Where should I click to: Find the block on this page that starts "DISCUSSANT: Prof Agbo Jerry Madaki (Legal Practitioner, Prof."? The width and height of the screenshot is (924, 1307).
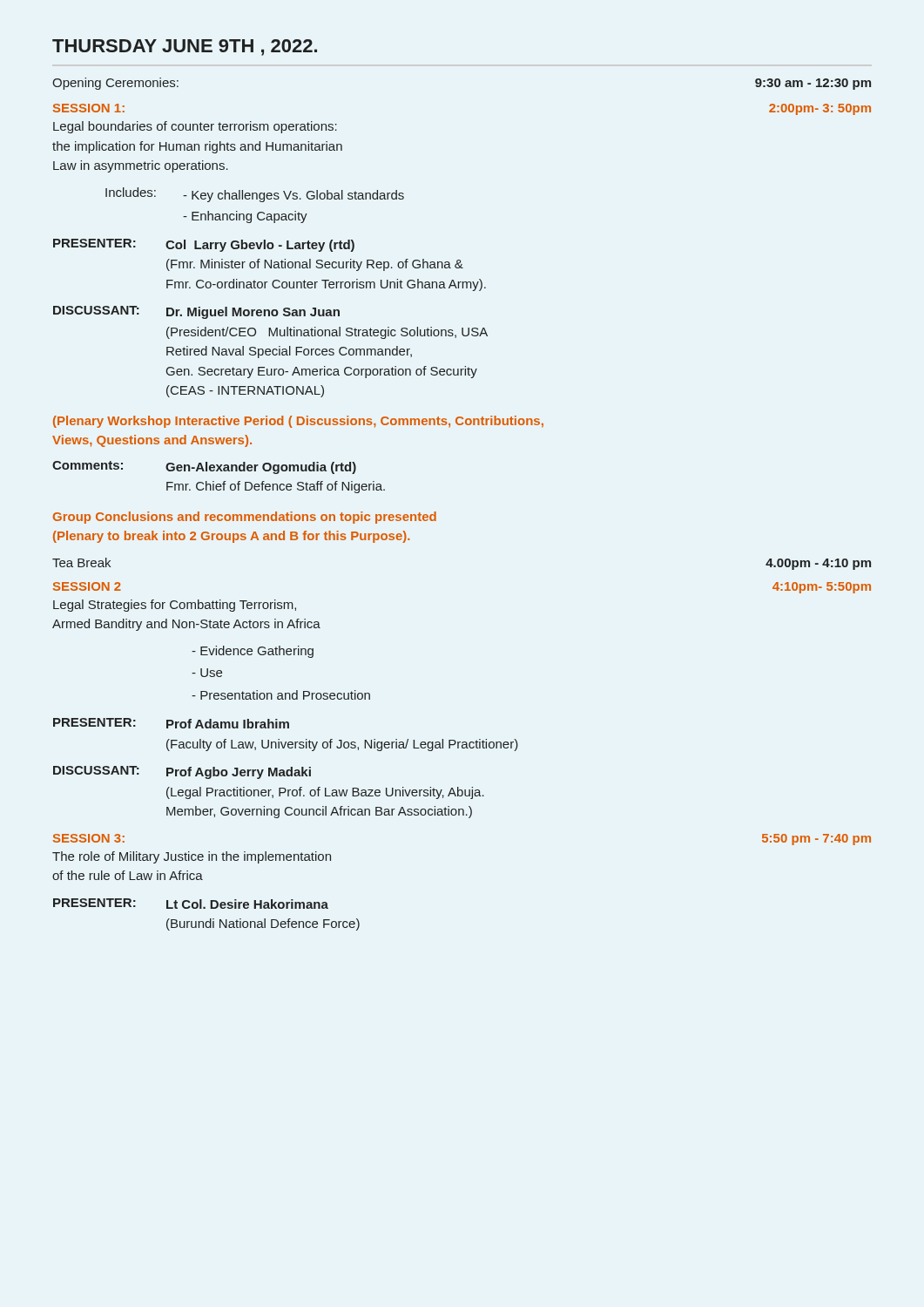click(269, 792)
